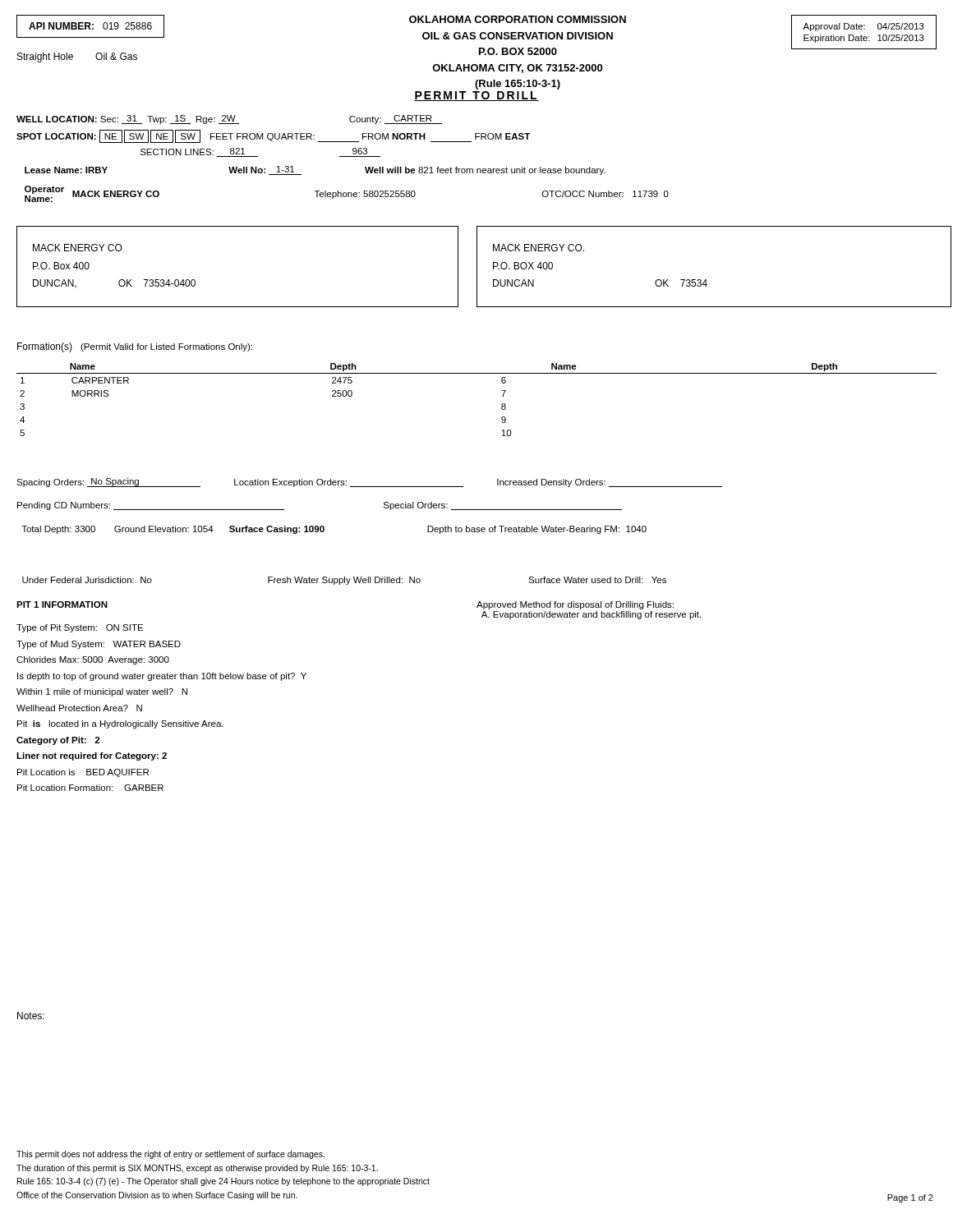This screenshot has width=953, height=1232.
Task: Point to the element starting "PERMIT TO DRILL"
Action: [x=476, y=95]
